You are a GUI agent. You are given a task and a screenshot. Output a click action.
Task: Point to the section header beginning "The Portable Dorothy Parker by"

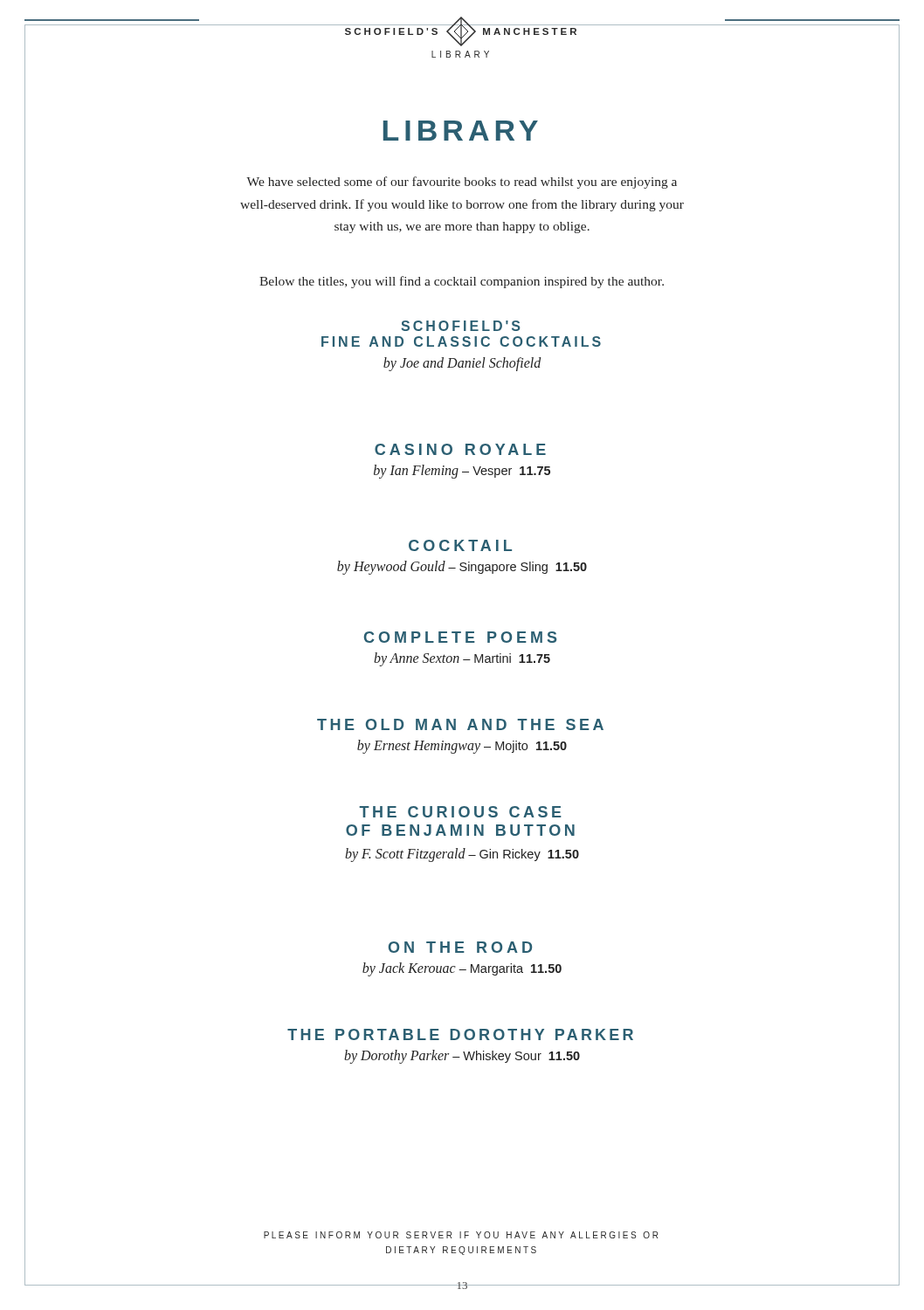(462, 1045)
